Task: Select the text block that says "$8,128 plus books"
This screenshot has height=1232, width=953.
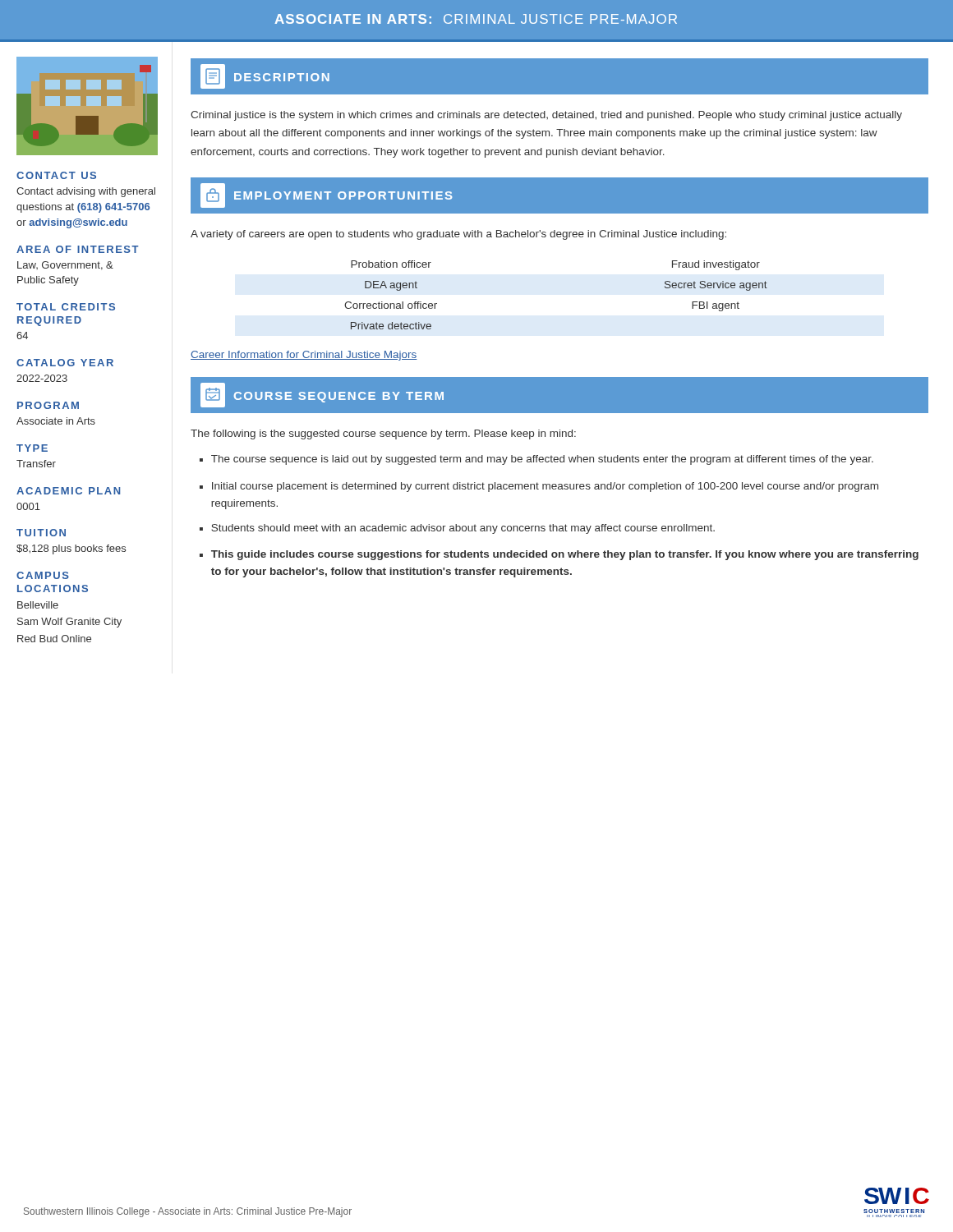Action: pos(71,549)
